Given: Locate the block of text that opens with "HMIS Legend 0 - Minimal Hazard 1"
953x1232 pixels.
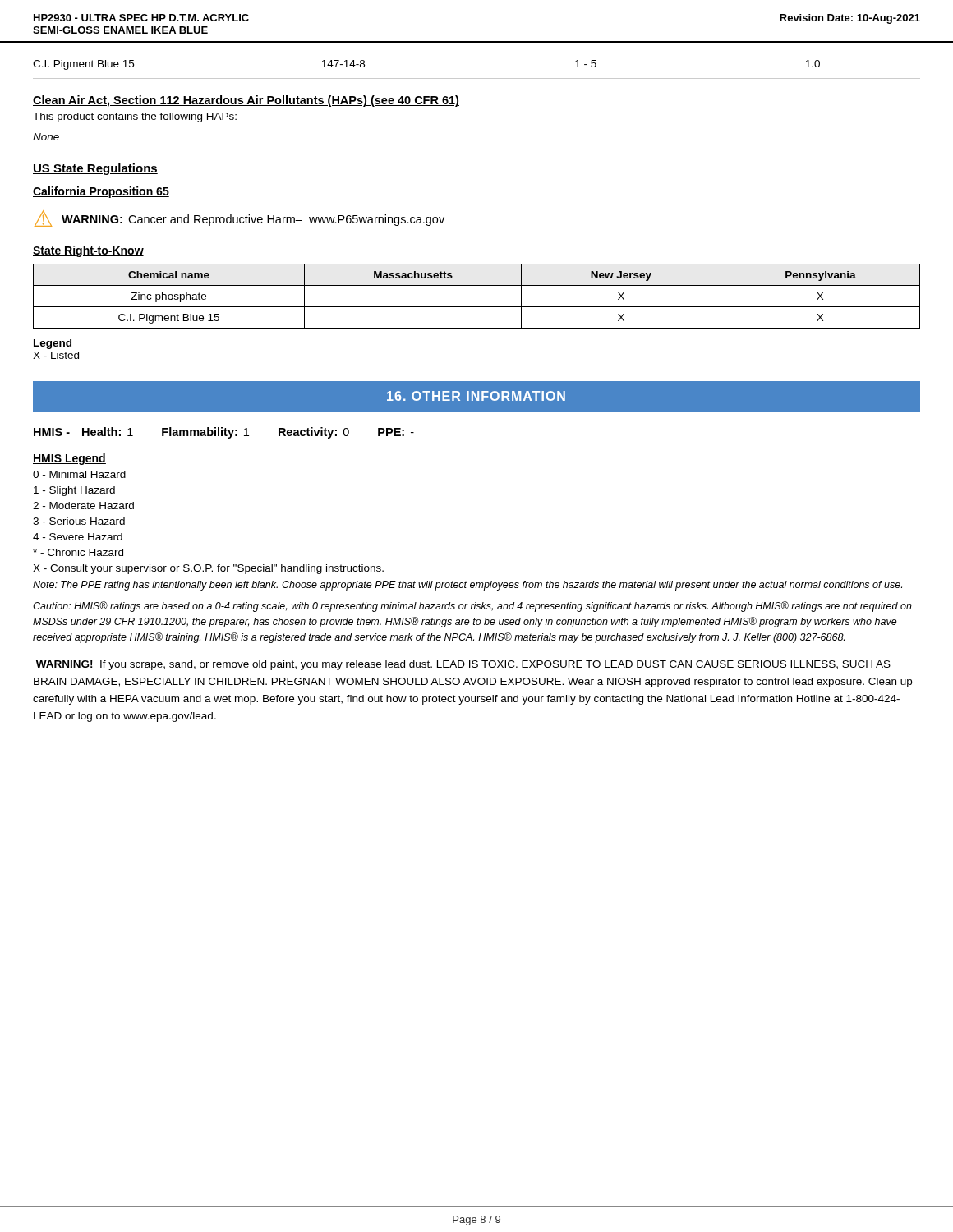Looking at the screenshot, I should [69, 459].
